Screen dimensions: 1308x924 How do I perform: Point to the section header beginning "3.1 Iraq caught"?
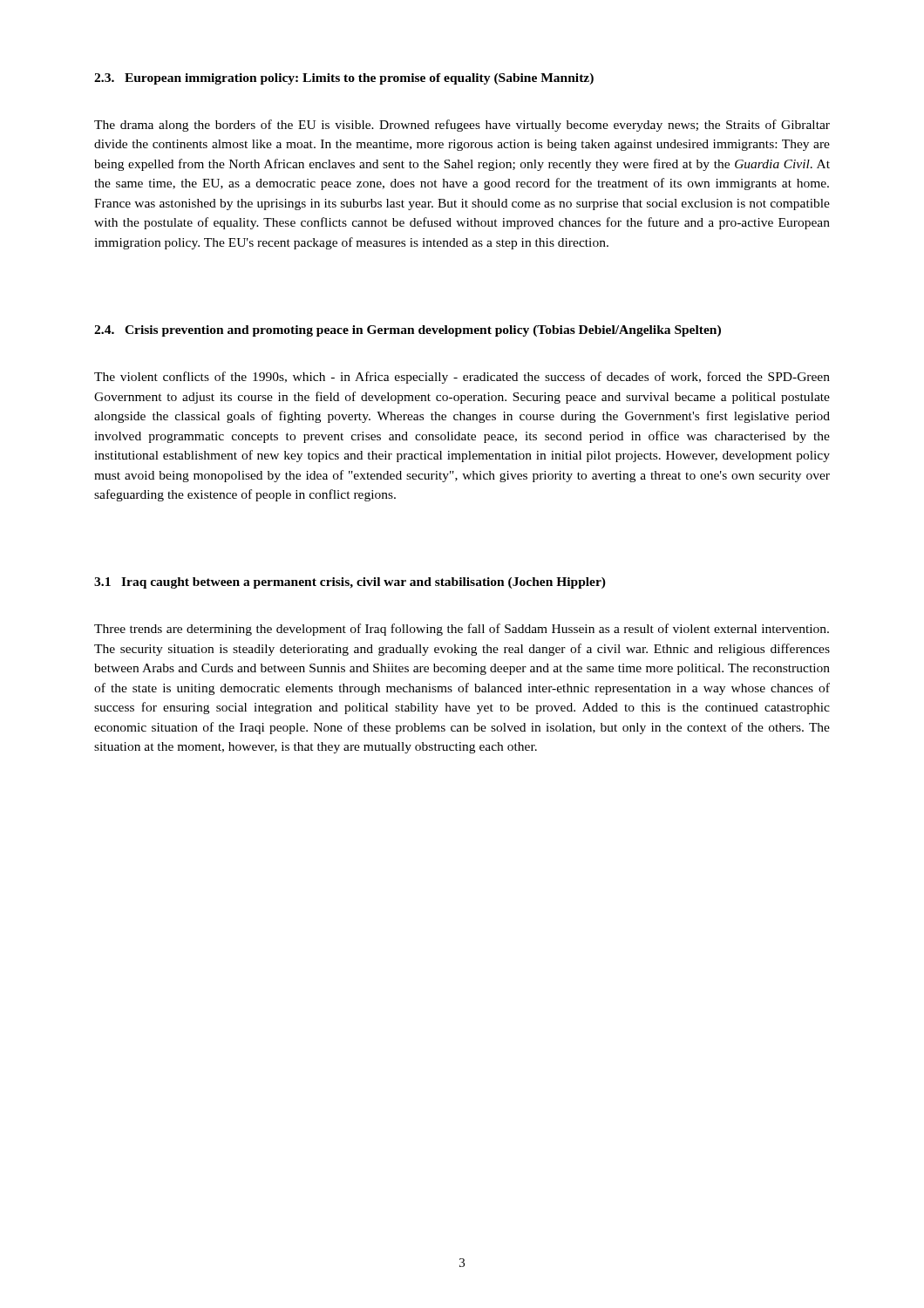click(462, 582)
